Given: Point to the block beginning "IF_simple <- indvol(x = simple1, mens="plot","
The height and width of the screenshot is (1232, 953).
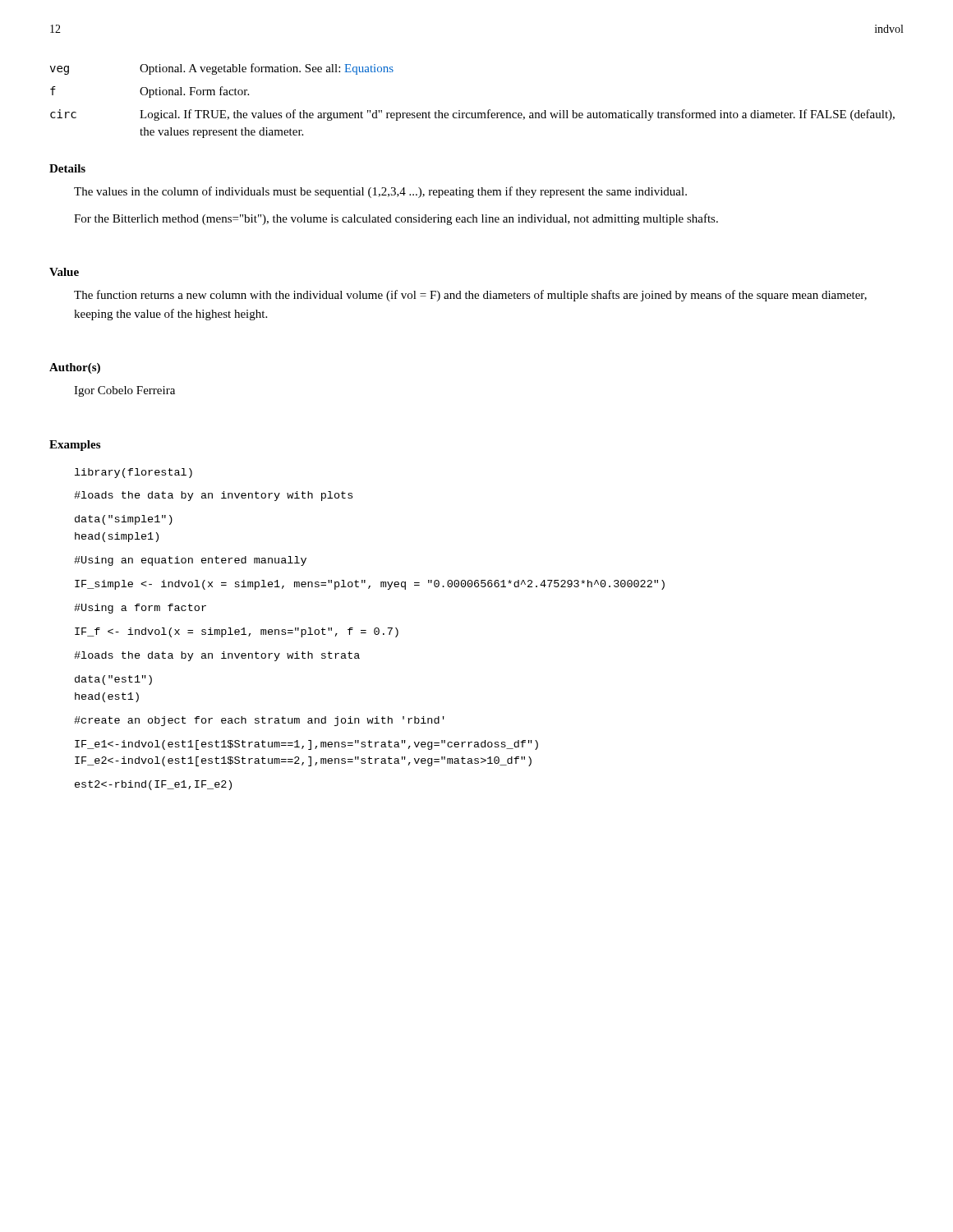Looking at the screenshot, I should pyautogui.click(x=370, y=584).
